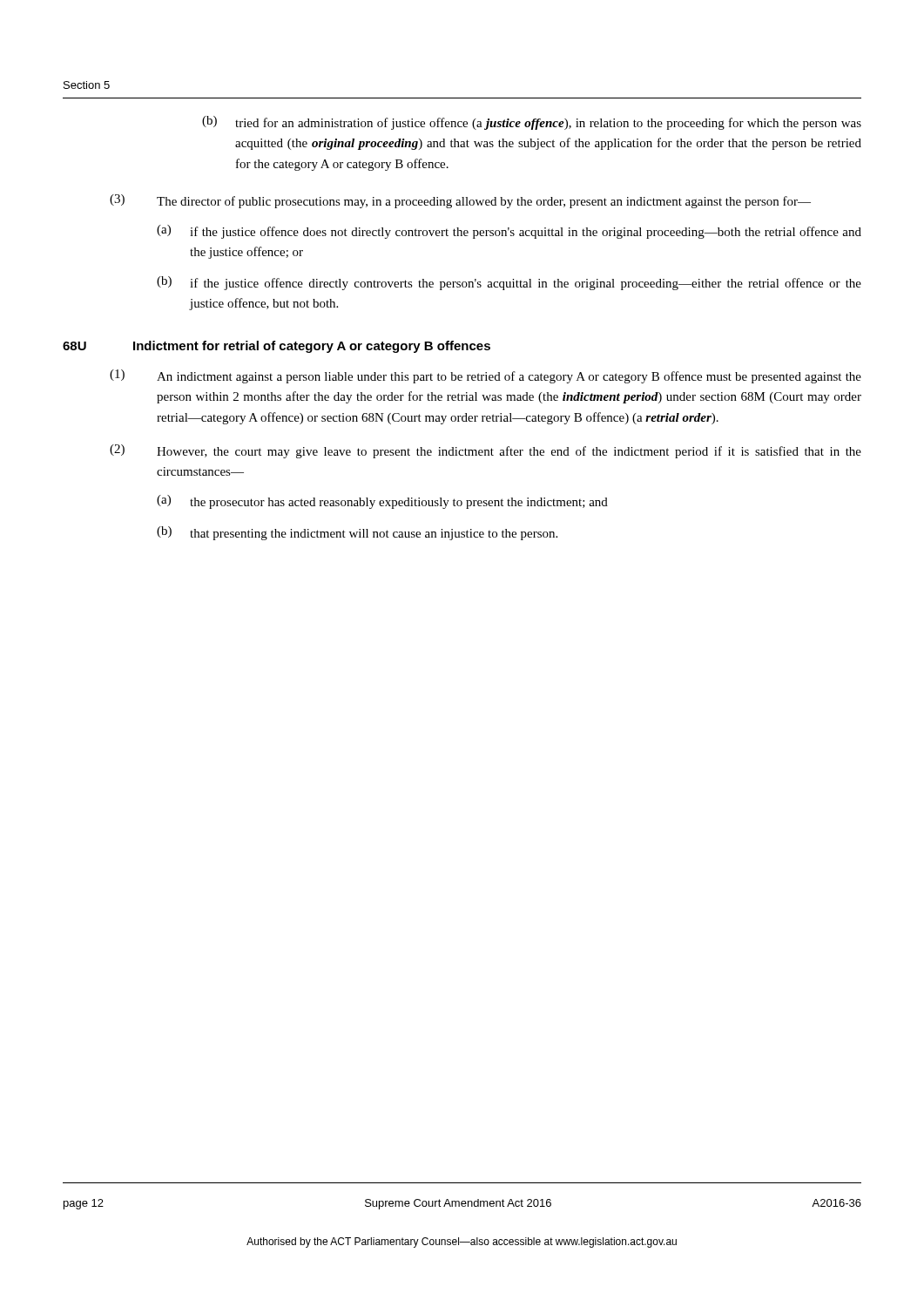Find the list item with the text "(b) that presenting the indictment will"
Screen dimensions: 1307x924
pyautogui.click(x=509, y=533)
